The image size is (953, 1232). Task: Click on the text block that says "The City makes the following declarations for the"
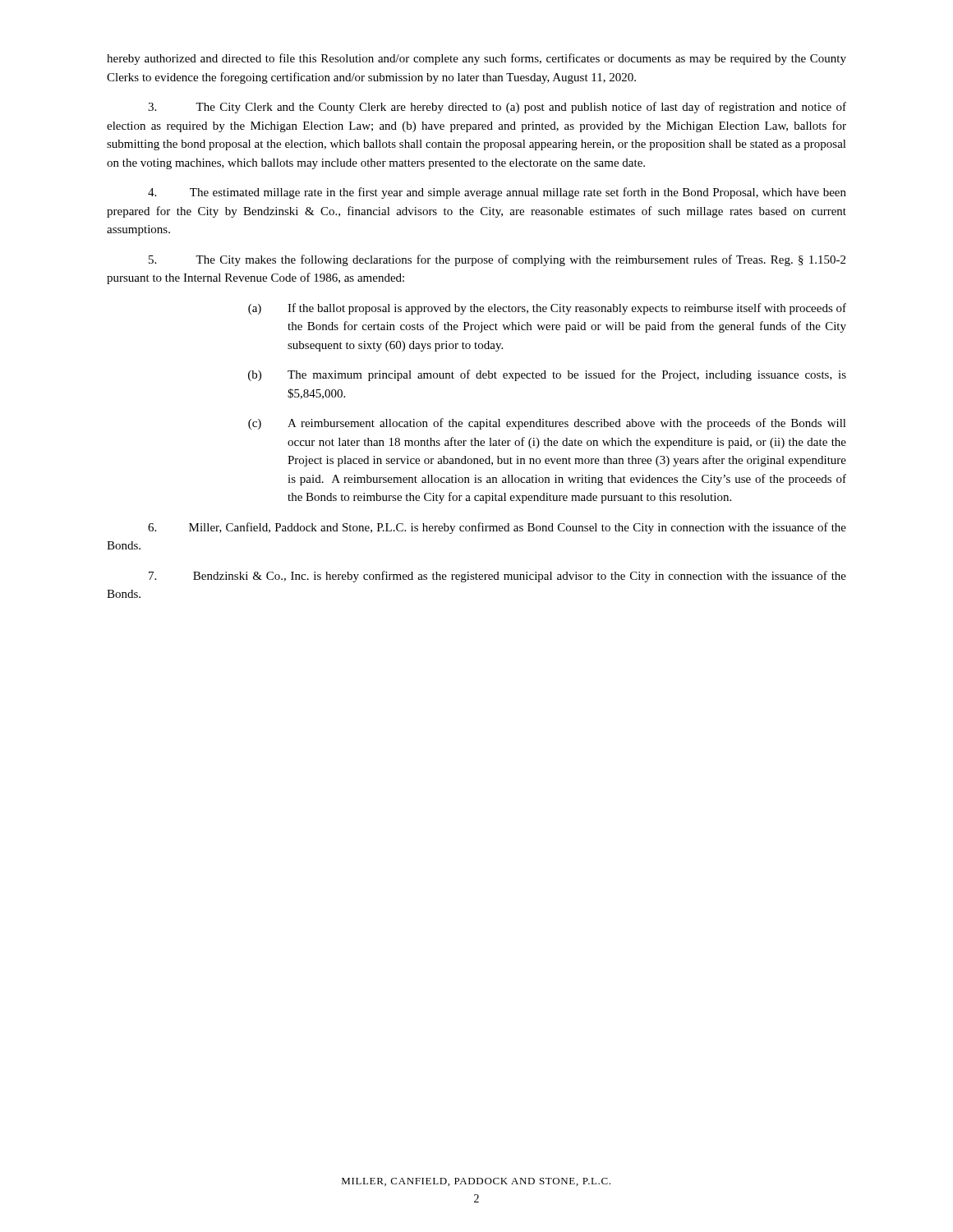pos(476,269)
